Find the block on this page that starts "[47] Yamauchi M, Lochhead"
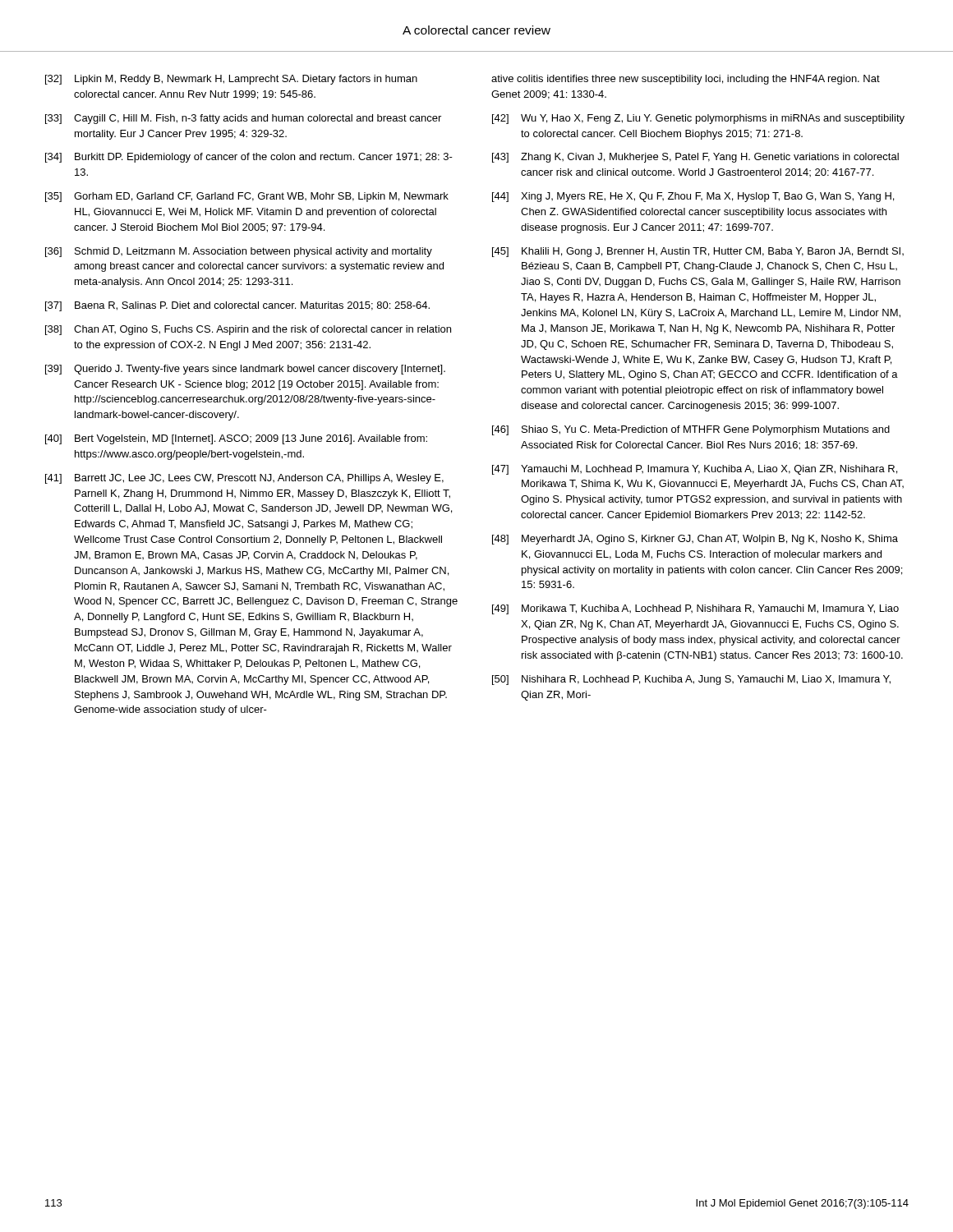 [700, 492]
